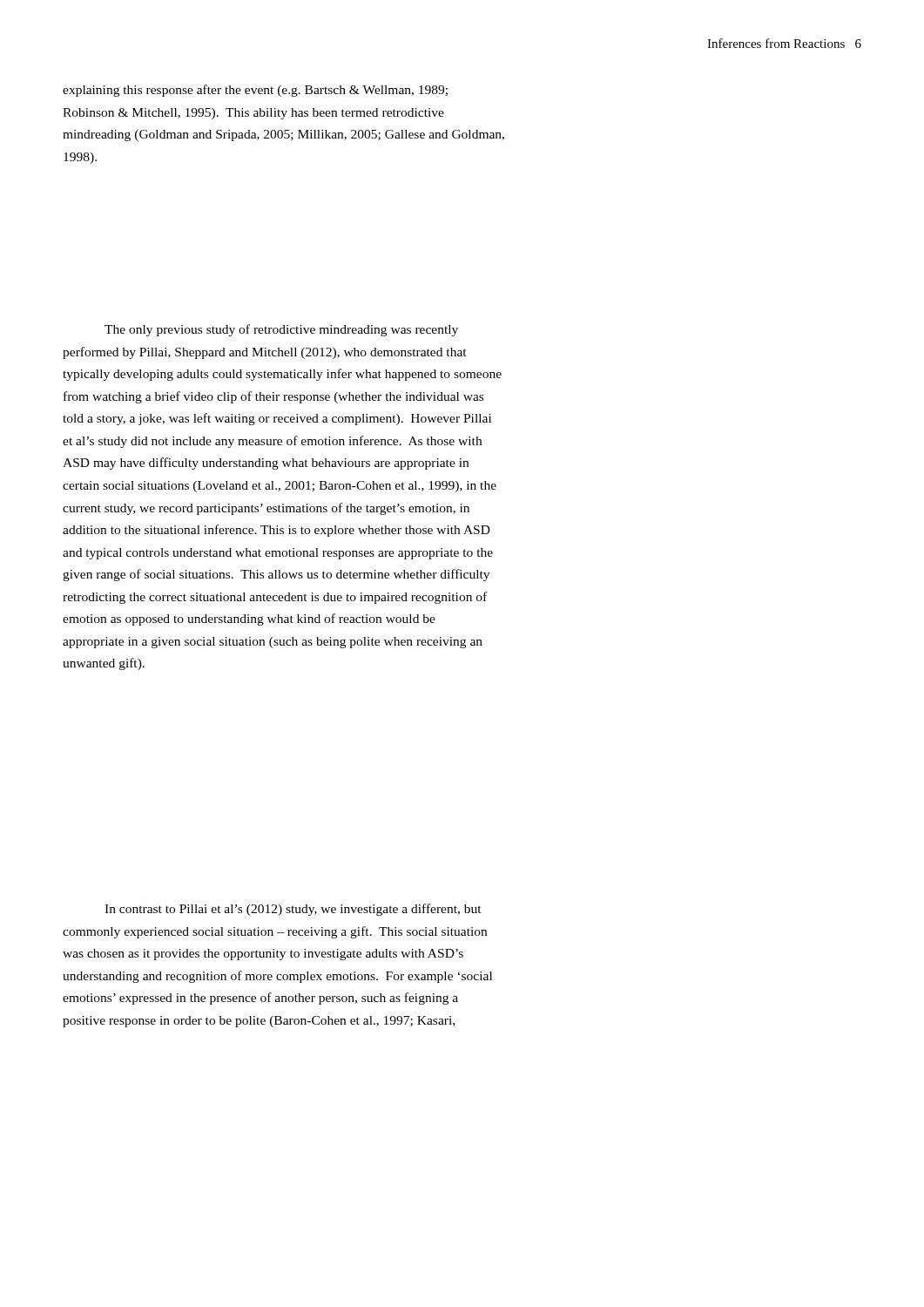Locate the block of text that opens with "In contrast to Pillai"
Screen dimensions: 1307x924
pyautogui.click(x=462, y=964)
